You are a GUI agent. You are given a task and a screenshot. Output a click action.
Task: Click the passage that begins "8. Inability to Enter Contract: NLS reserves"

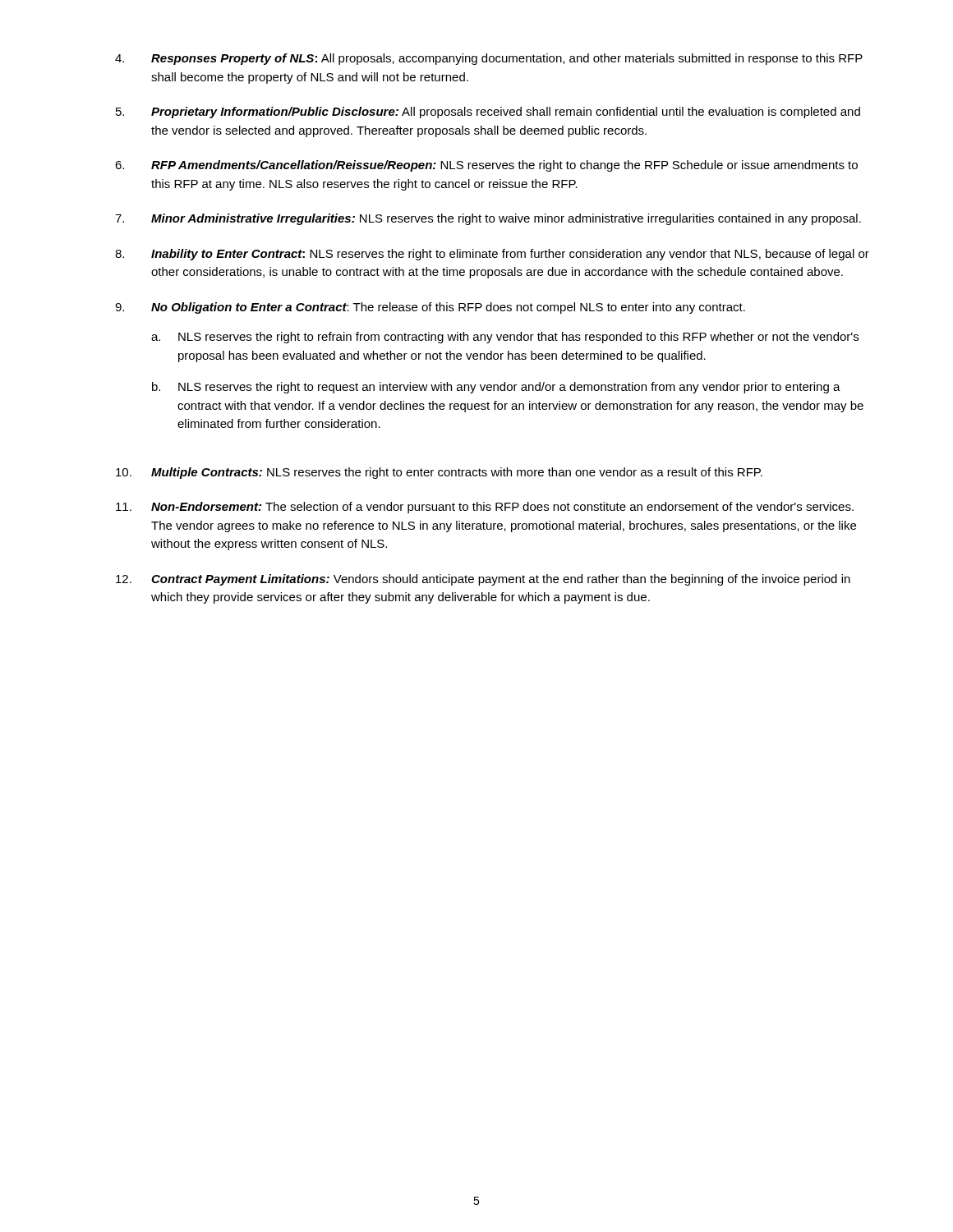point(493,263)
